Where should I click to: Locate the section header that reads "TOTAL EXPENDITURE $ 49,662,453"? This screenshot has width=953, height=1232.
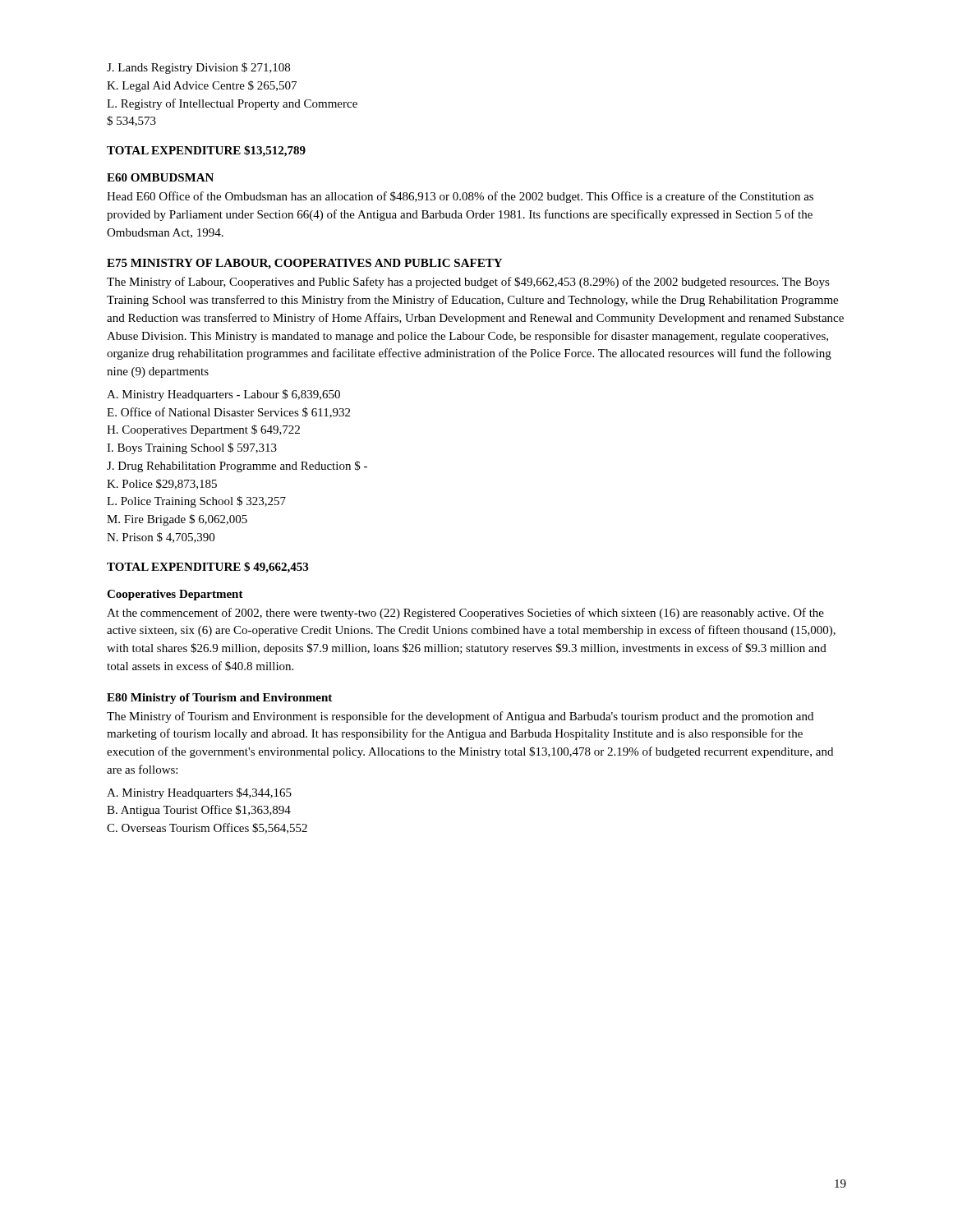click(x=208, y=566)
